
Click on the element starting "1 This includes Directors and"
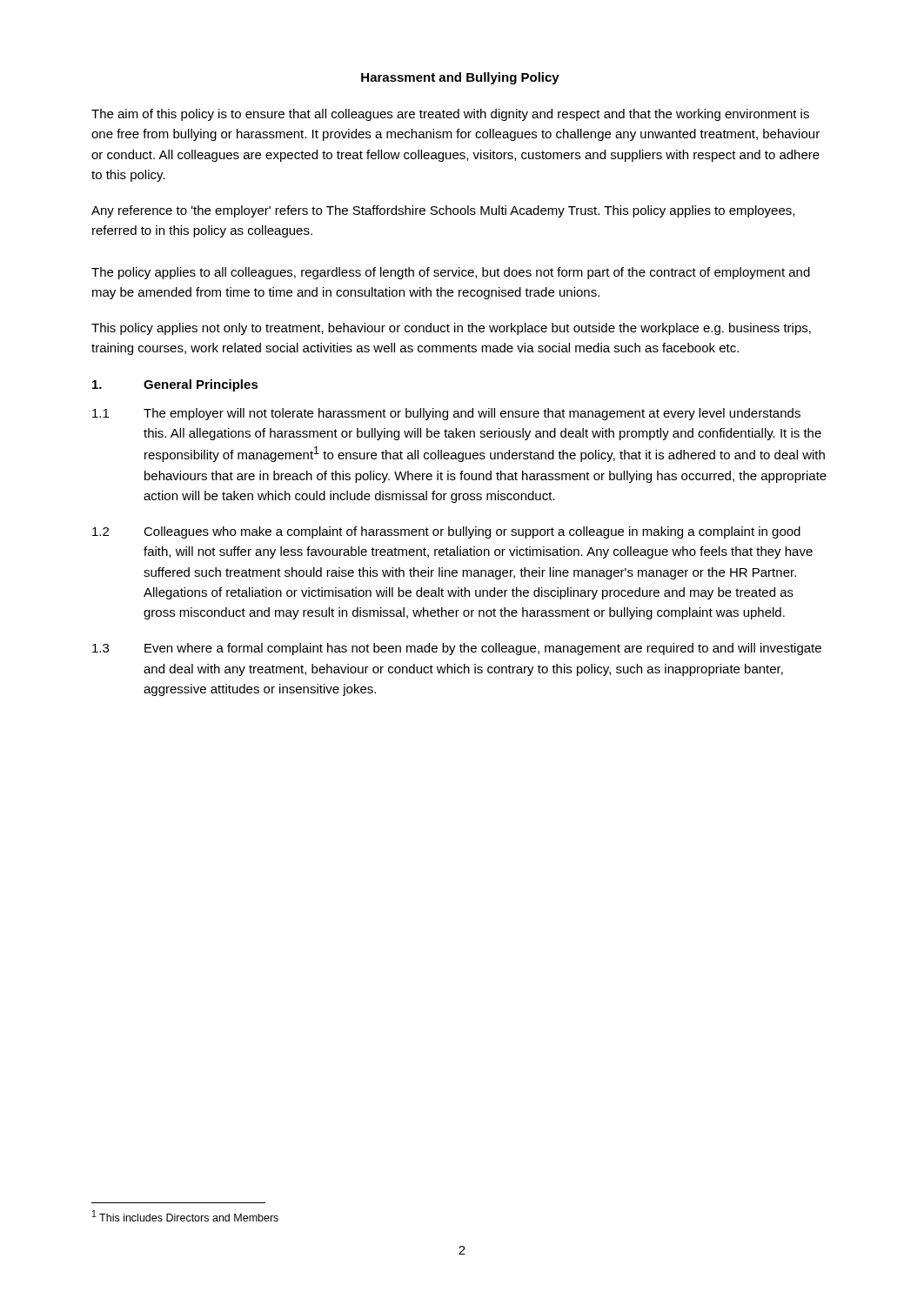pyautogui.click(x=185, y=1217)
